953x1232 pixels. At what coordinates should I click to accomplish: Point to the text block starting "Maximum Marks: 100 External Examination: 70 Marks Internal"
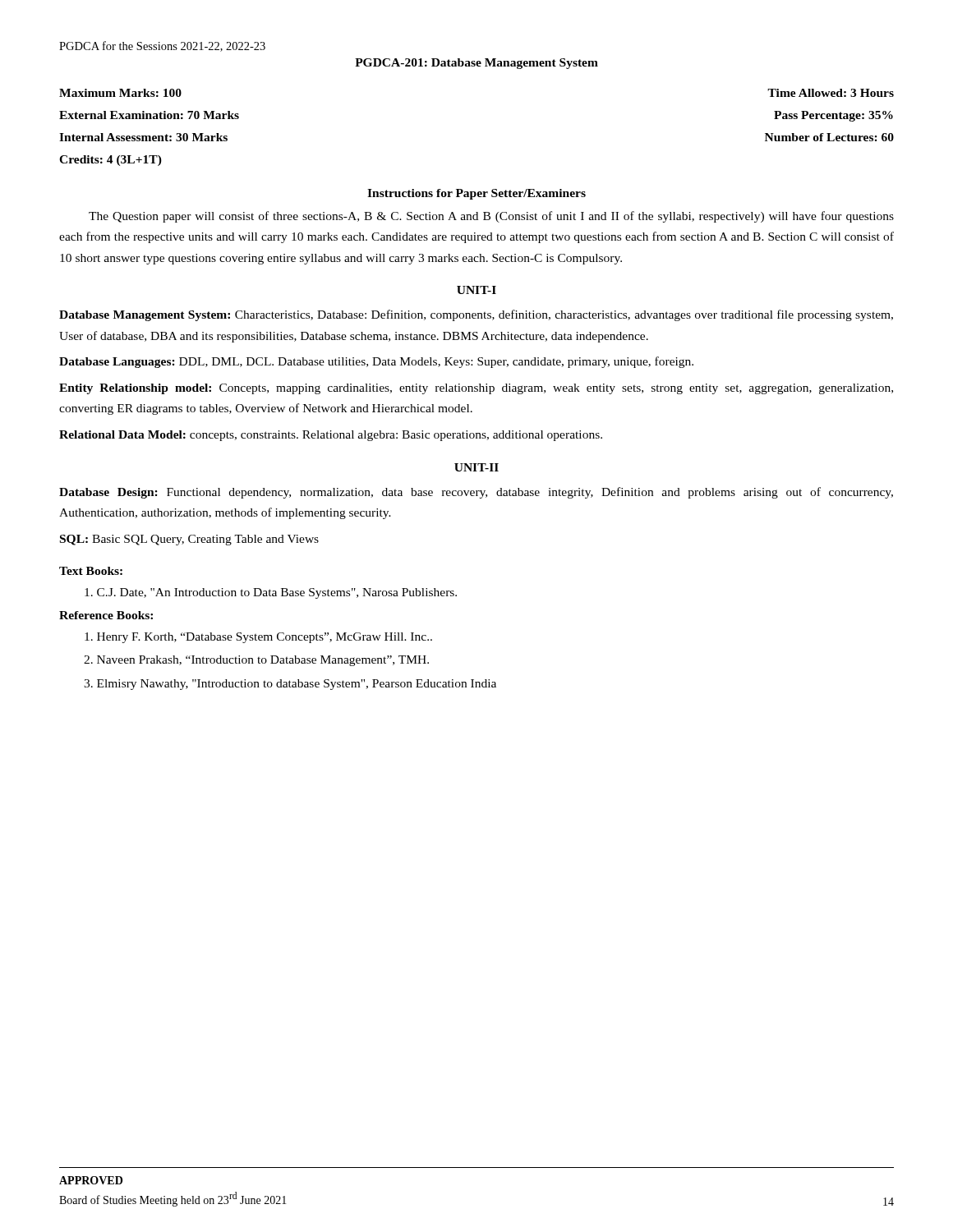coord(124,93)
